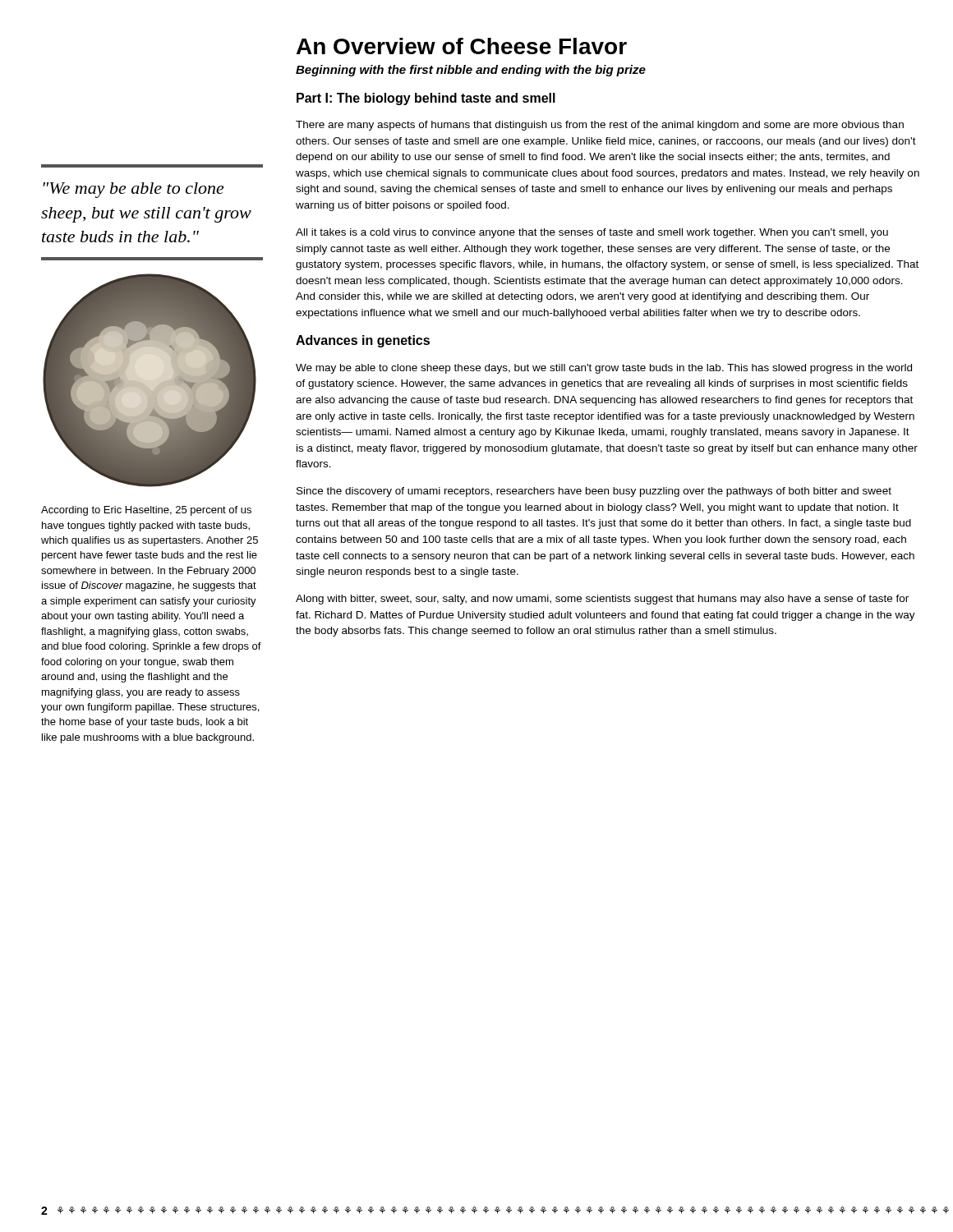This screenshot has width=953, height=1232.
Task: Locate the block starting "All it takes is a"
Action: [x=608, y=272]
